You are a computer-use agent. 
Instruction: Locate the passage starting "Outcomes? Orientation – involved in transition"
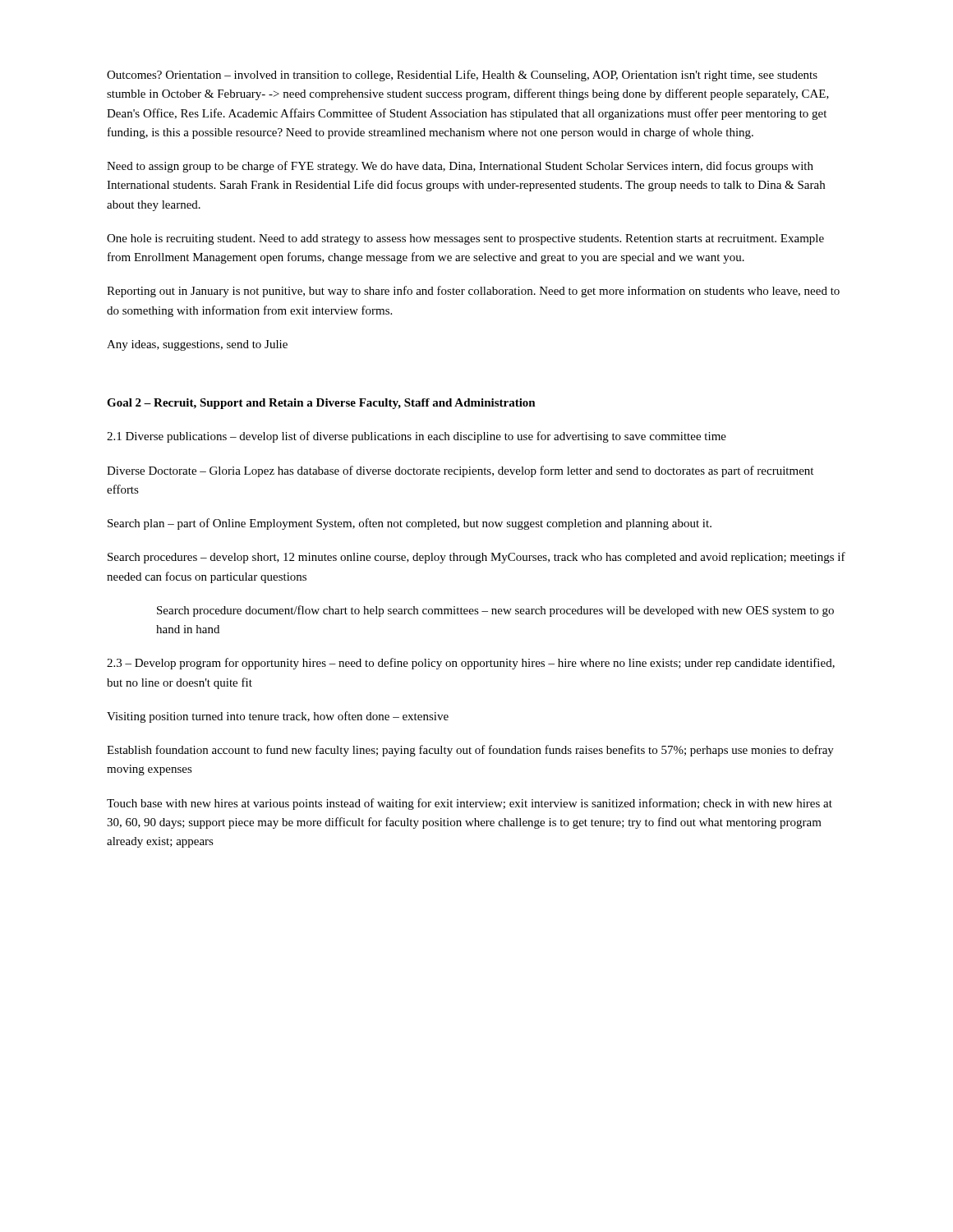[x=468, y=103]
